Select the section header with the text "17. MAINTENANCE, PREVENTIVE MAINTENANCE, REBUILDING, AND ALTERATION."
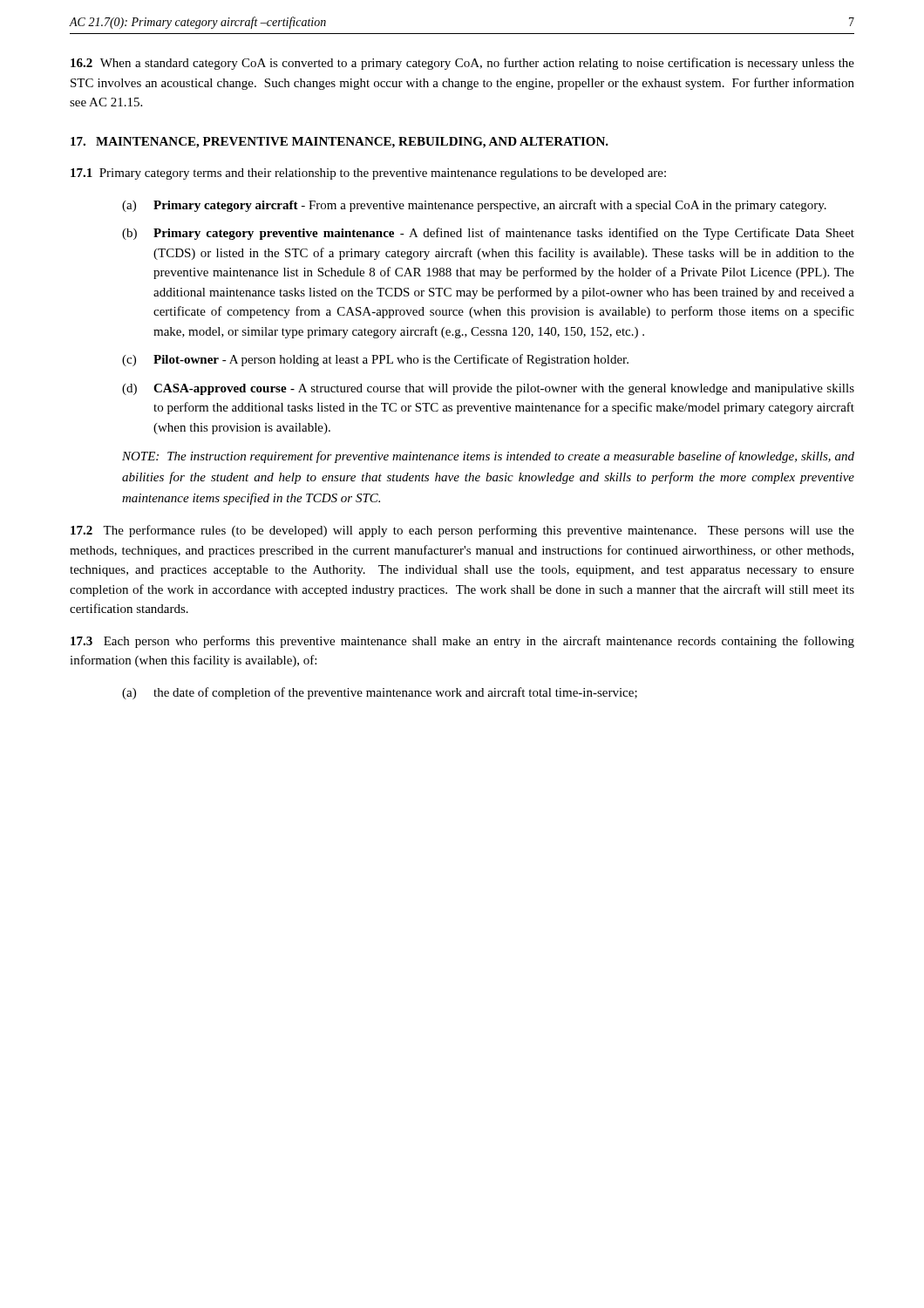The image size is (924, 1308). pyautogui.click(x=339, y=141)
